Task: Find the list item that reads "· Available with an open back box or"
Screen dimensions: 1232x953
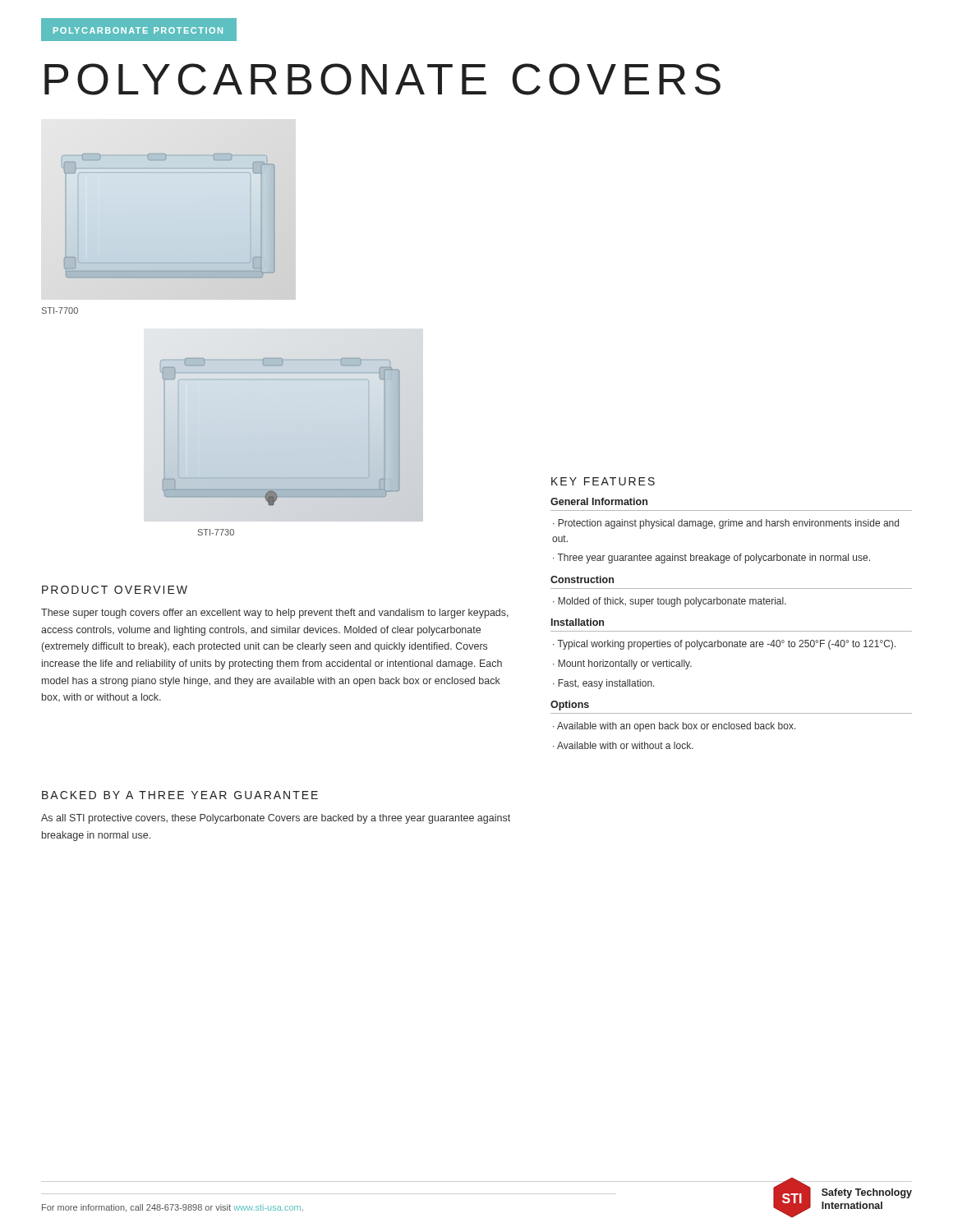Action: coord(674,726)
